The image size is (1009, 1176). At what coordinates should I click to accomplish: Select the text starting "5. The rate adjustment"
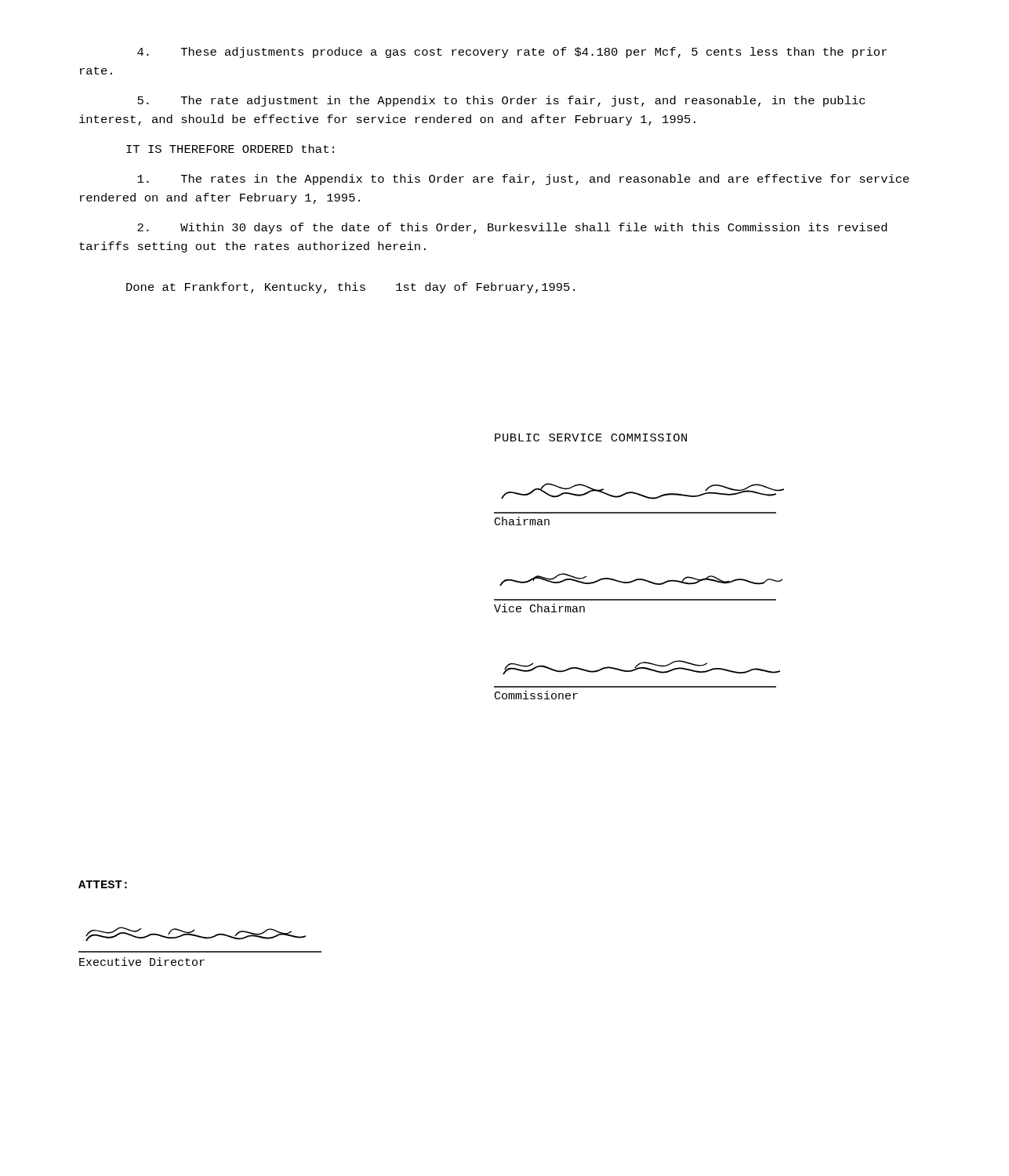[472, 111]
